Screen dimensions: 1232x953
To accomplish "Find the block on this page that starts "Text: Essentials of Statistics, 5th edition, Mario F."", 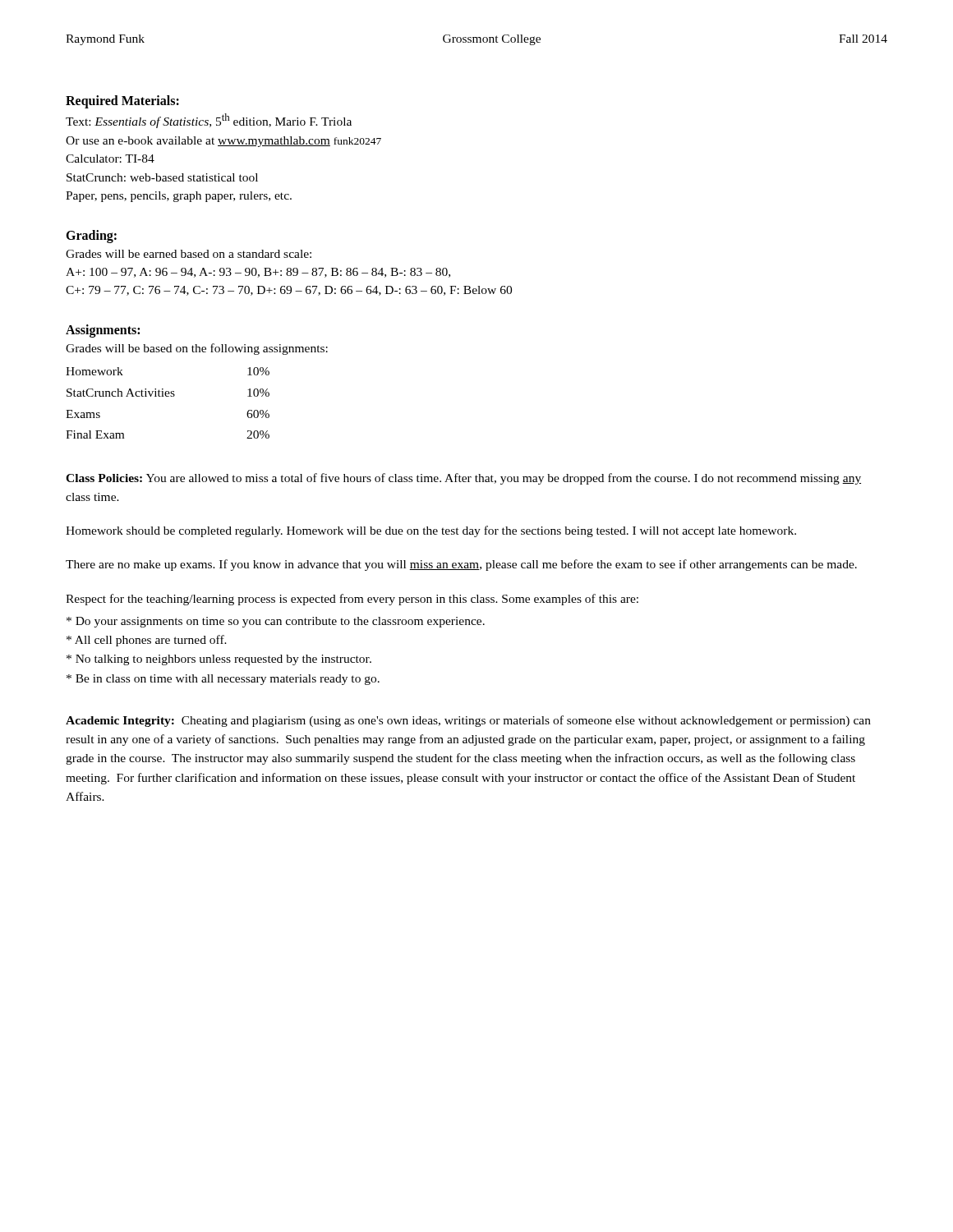I will coord(224,156).
